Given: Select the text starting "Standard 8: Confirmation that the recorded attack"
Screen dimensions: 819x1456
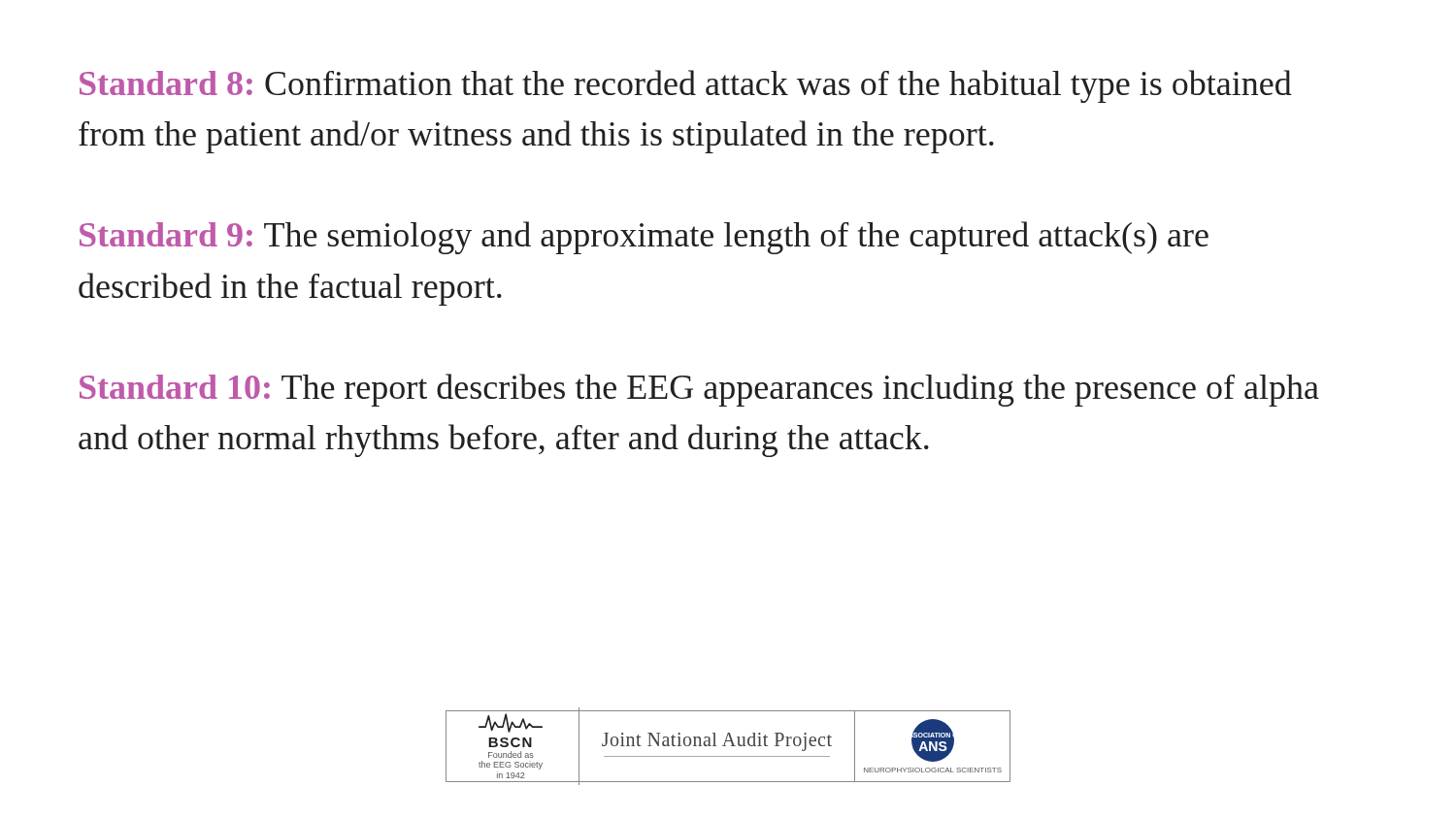Looking at the screenshot, I should pyautogui.click(x=685, y=109).
